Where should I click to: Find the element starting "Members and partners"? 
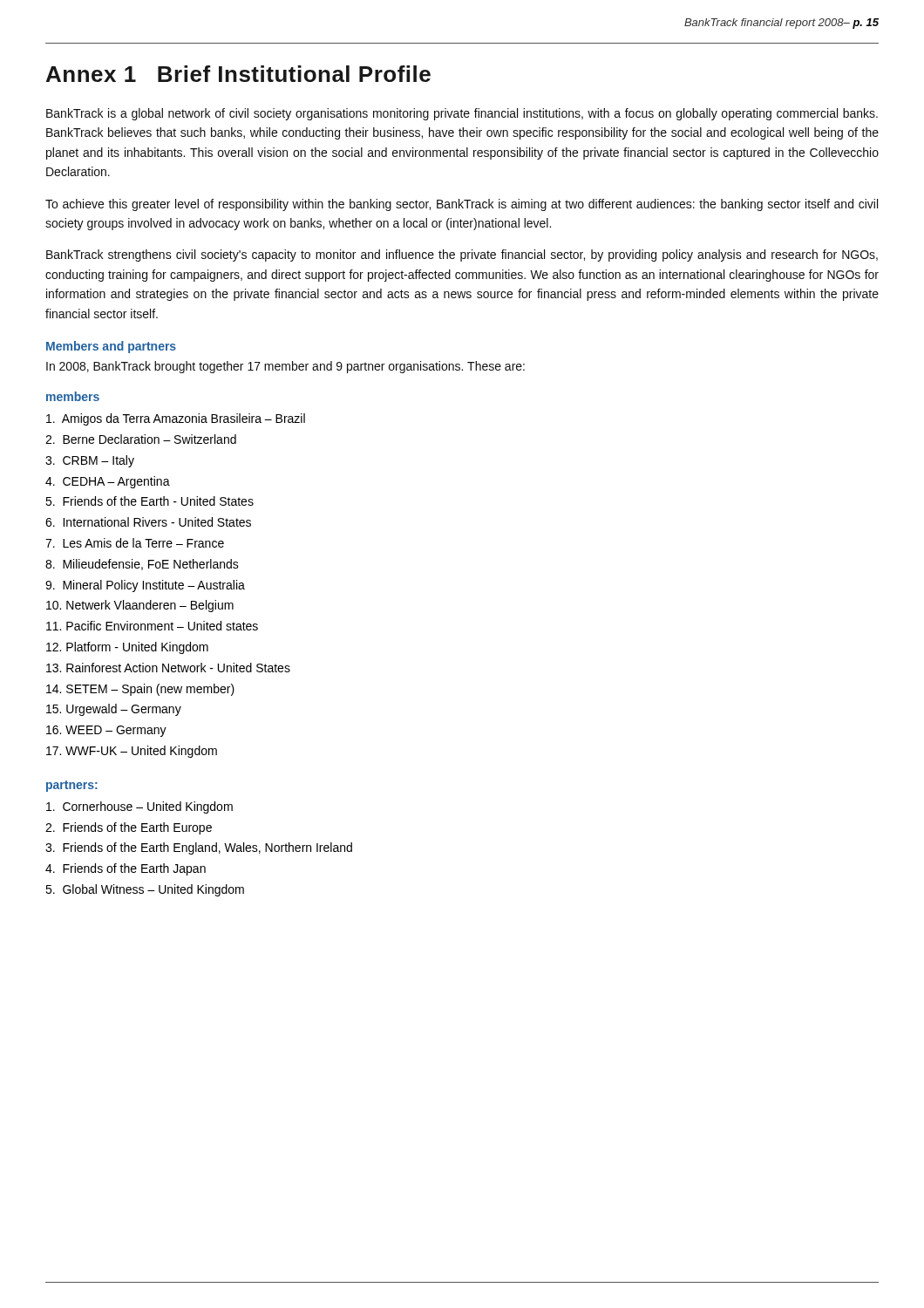(x=111, y=346)
